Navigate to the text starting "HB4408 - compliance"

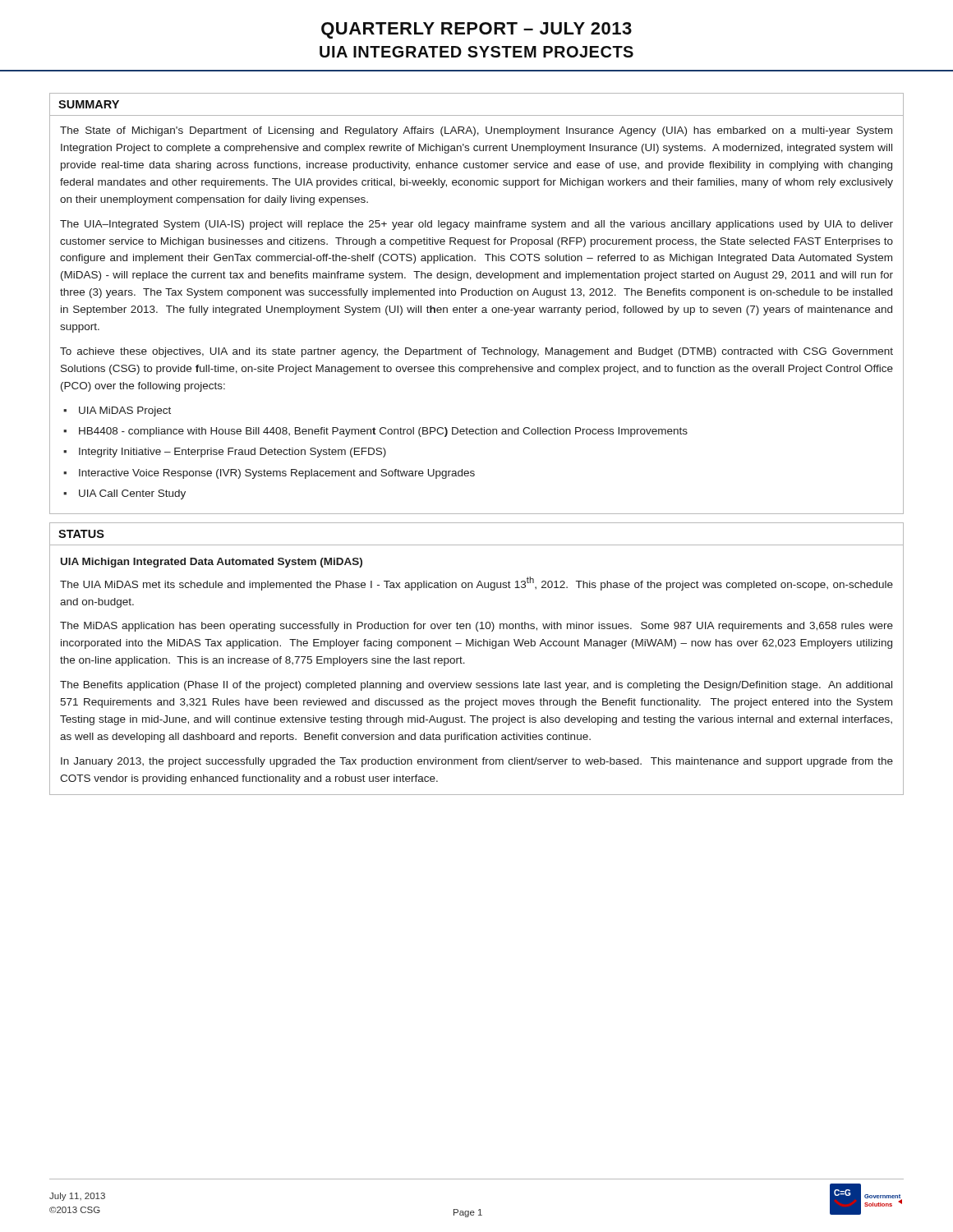click(383, 431)
